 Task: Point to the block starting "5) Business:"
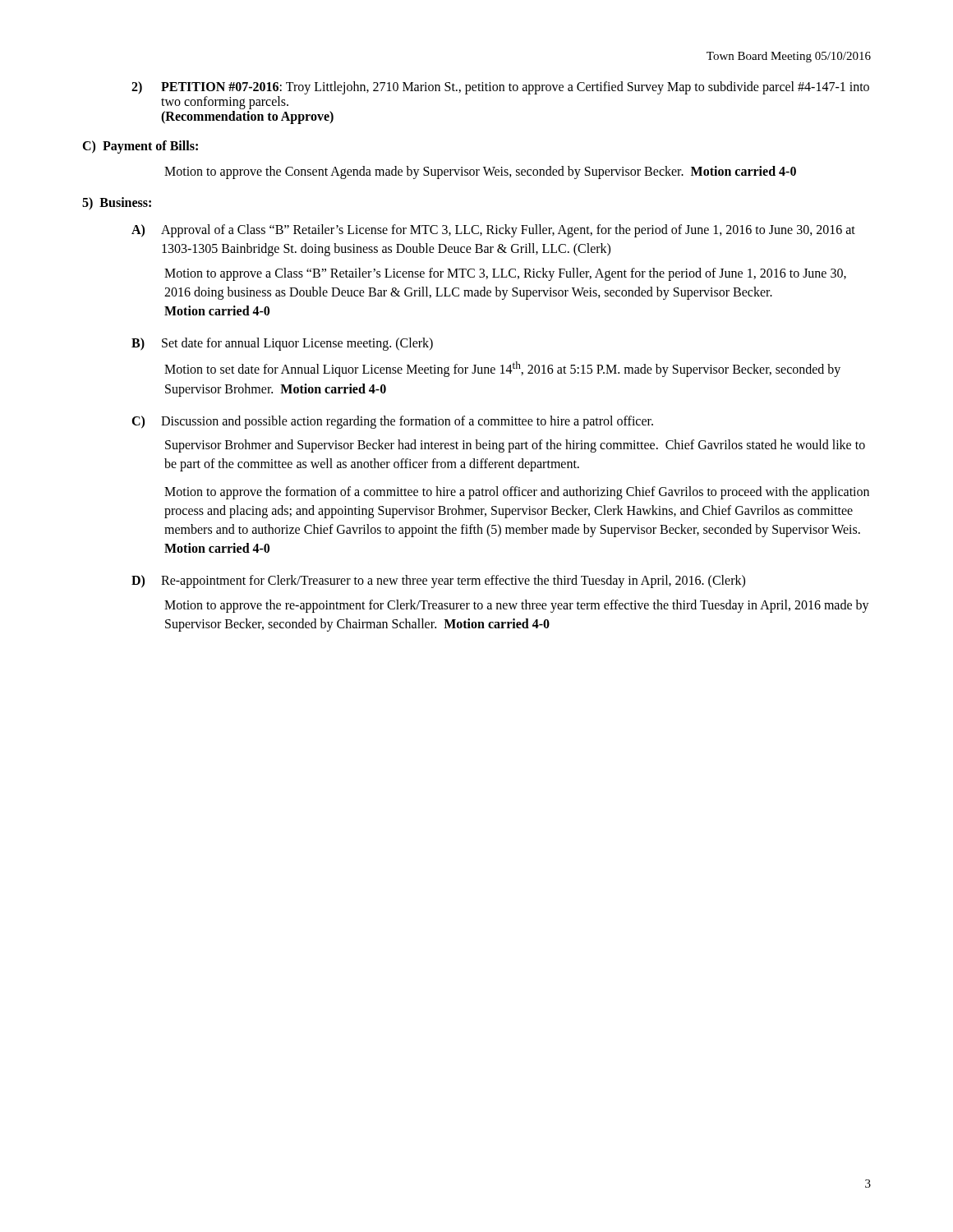(x=117, y=203)
